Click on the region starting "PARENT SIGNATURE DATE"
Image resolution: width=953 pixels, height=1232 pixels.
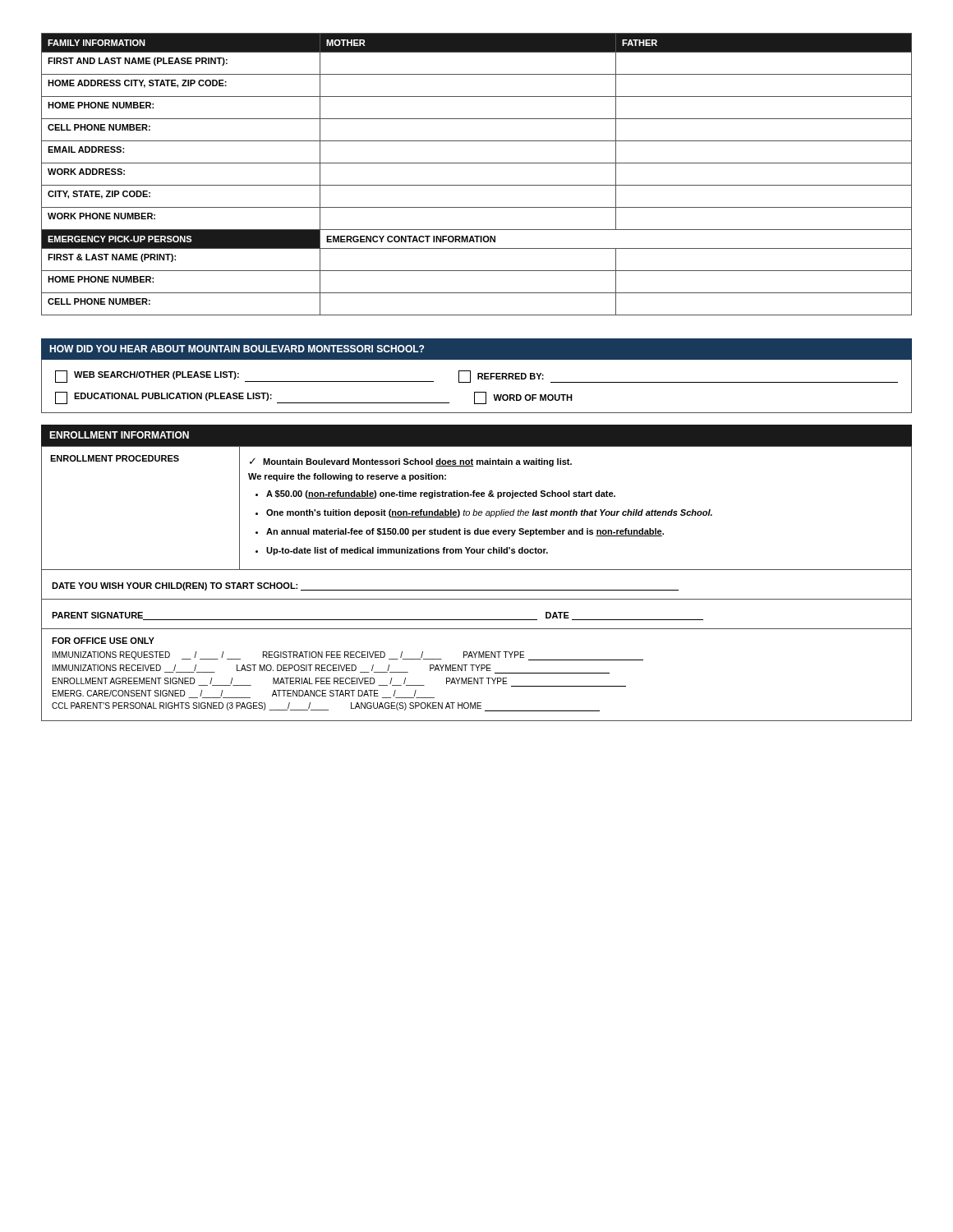point(377,614)
